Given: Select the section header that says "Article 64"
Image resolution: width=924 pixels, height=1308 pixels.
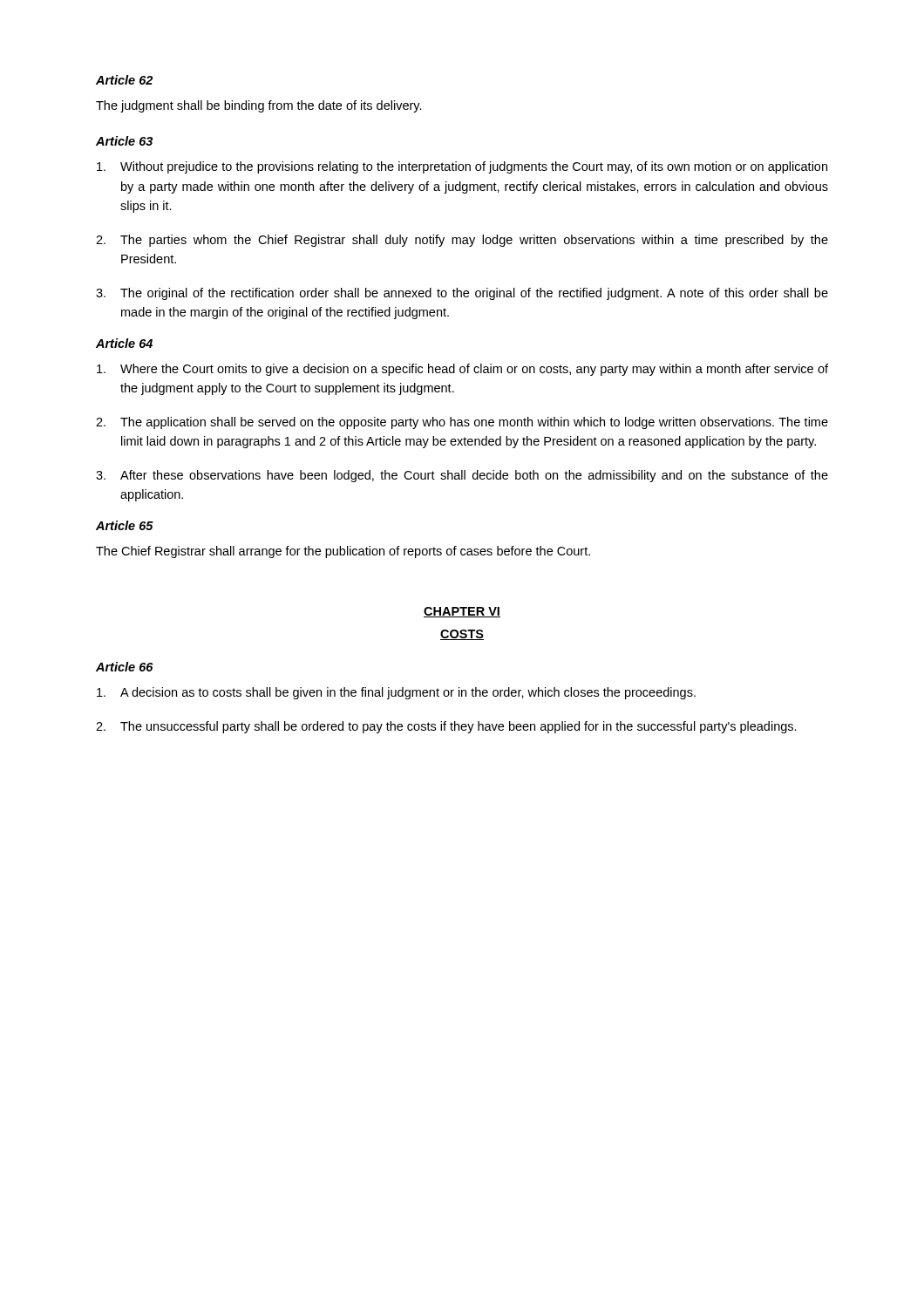Looking at the screenshot, I should 124,343.
